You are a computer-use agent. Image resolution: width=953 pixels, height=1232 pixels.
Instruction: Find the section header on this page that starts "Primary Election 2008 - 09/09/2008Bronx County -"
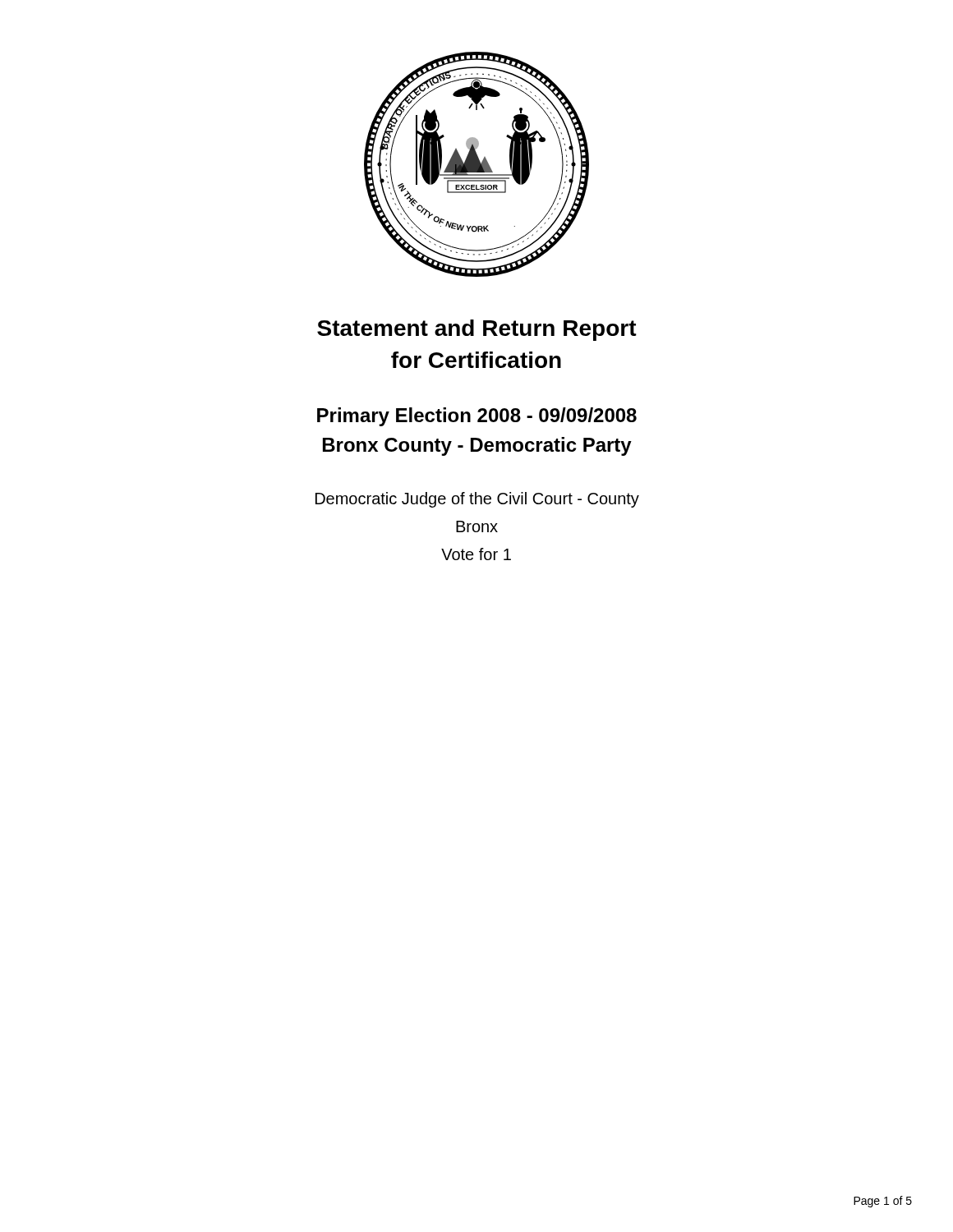tap(476, 431)
